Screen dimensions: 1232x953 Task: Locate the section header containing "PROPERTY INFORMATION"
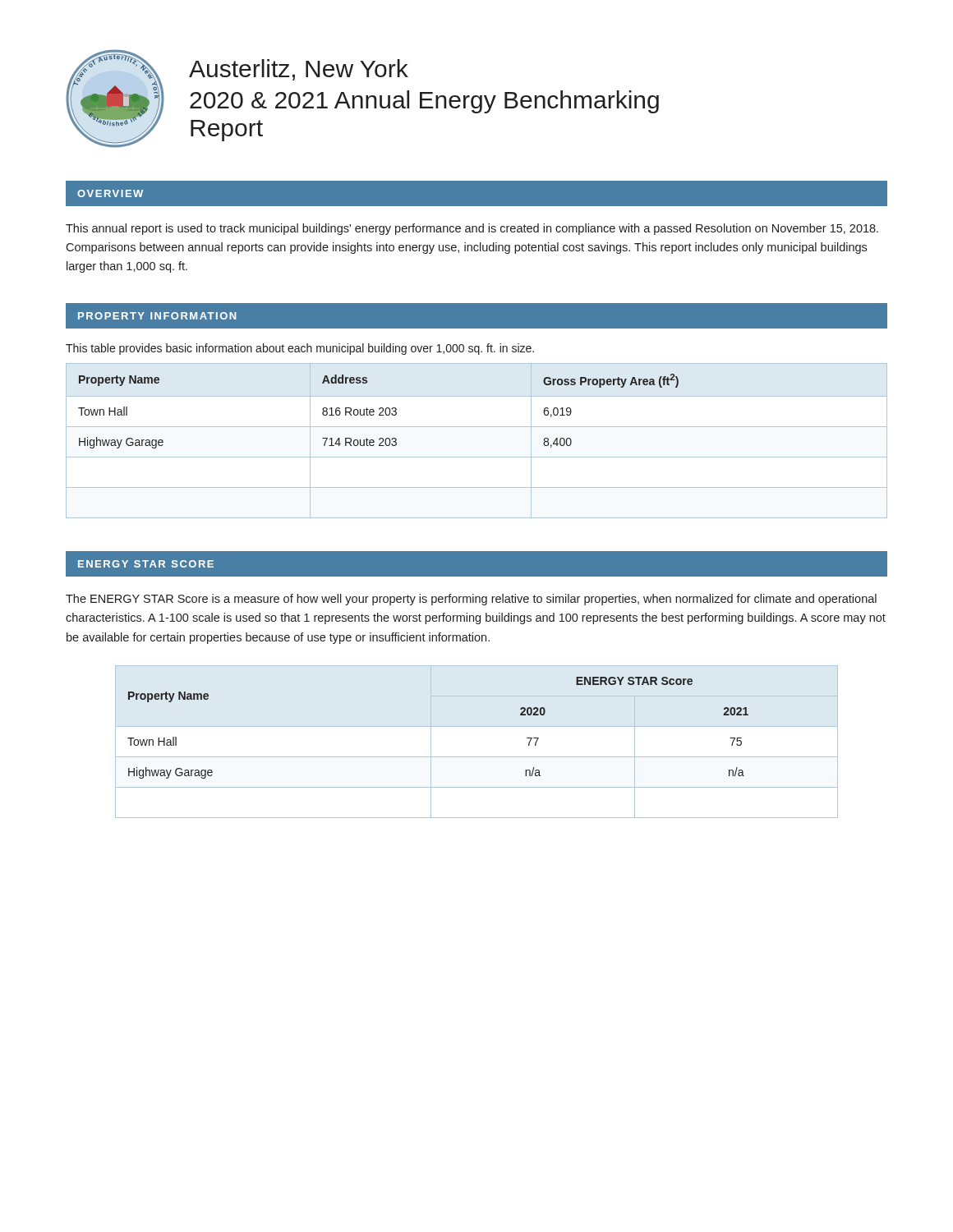158,315
